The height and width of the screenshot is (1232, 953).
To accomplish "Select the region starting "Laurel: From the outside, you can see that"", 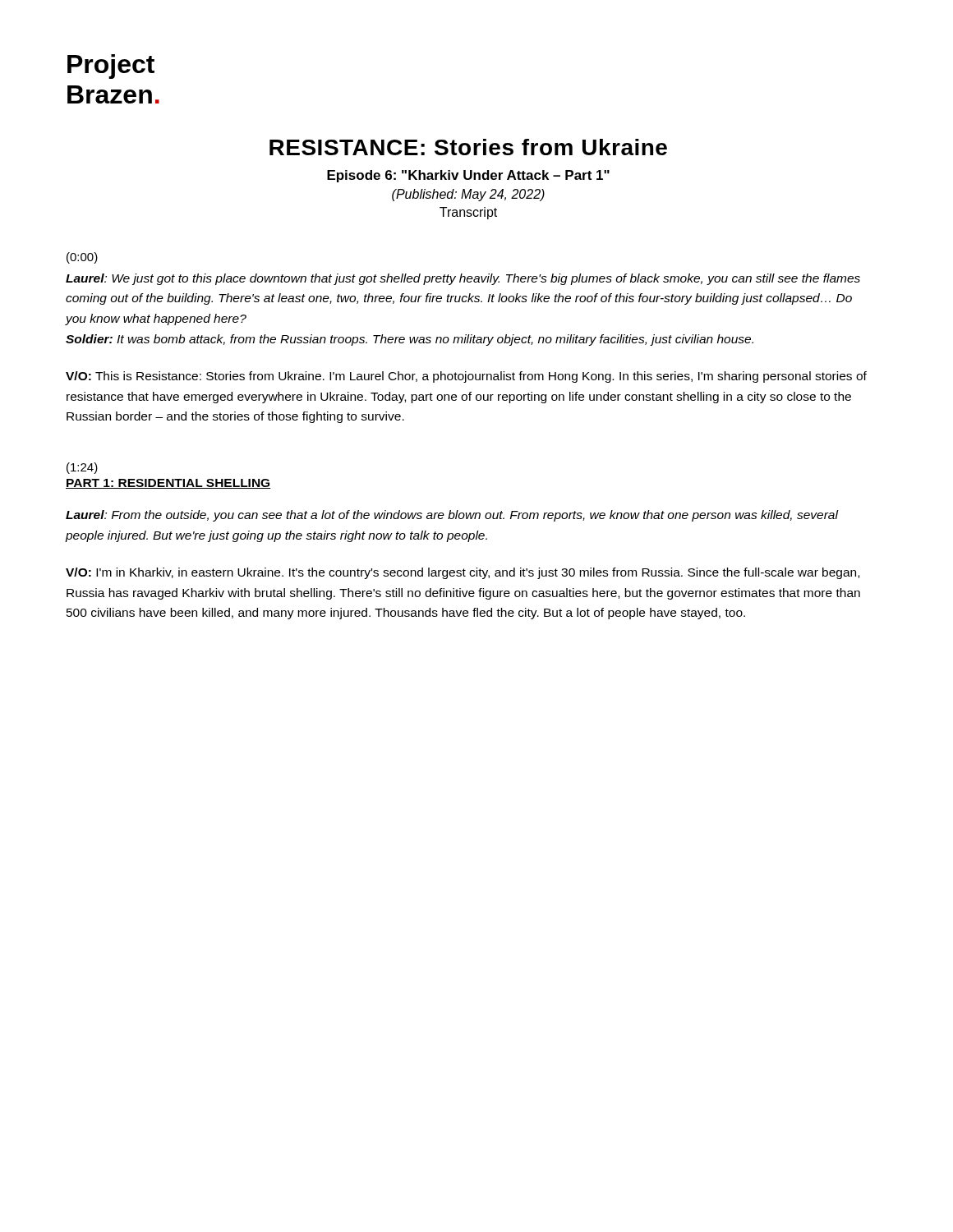I will 452,525.
